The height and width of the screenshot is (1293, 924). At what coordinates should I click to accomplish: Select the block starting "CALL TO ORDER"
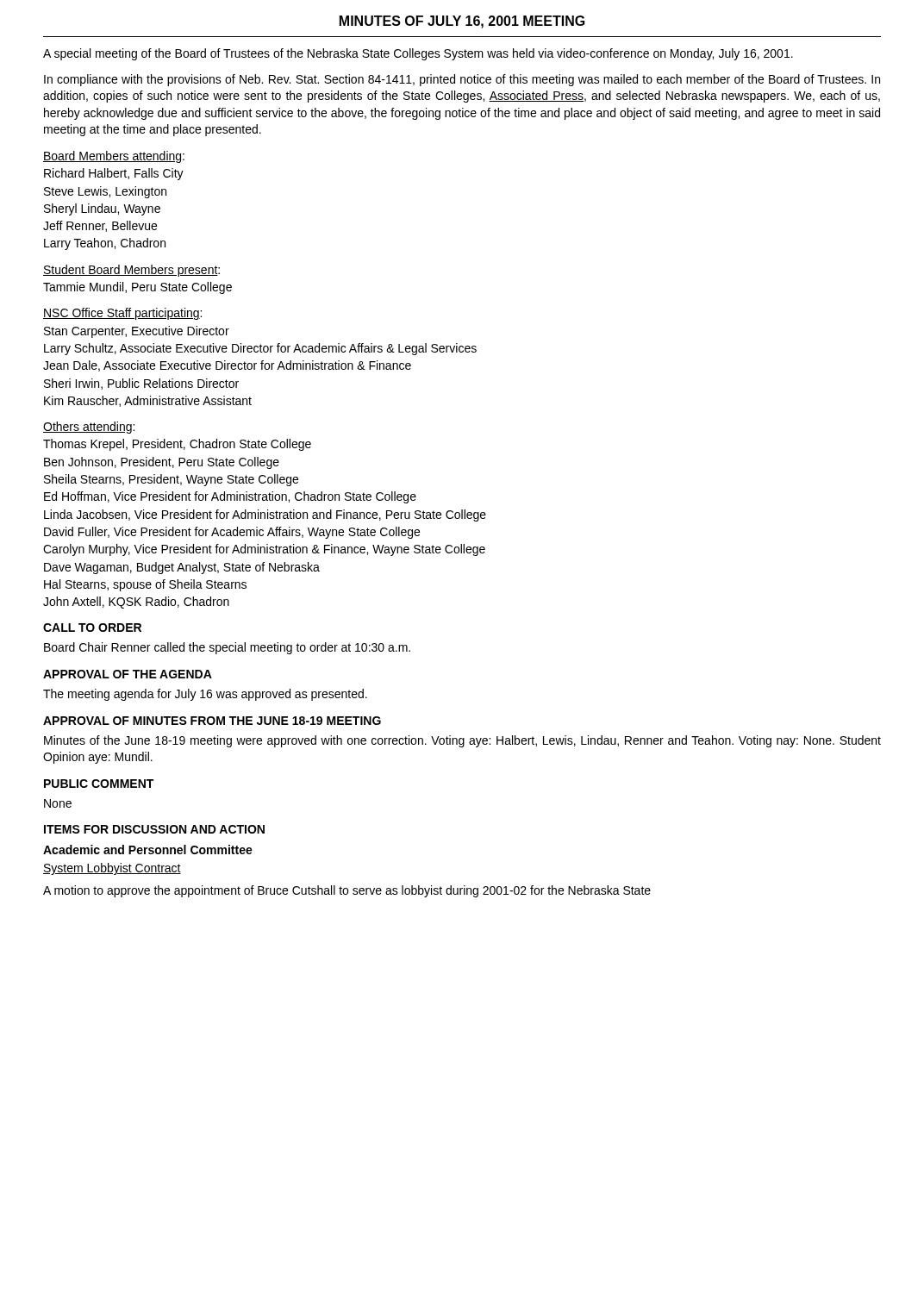point(92,628)
